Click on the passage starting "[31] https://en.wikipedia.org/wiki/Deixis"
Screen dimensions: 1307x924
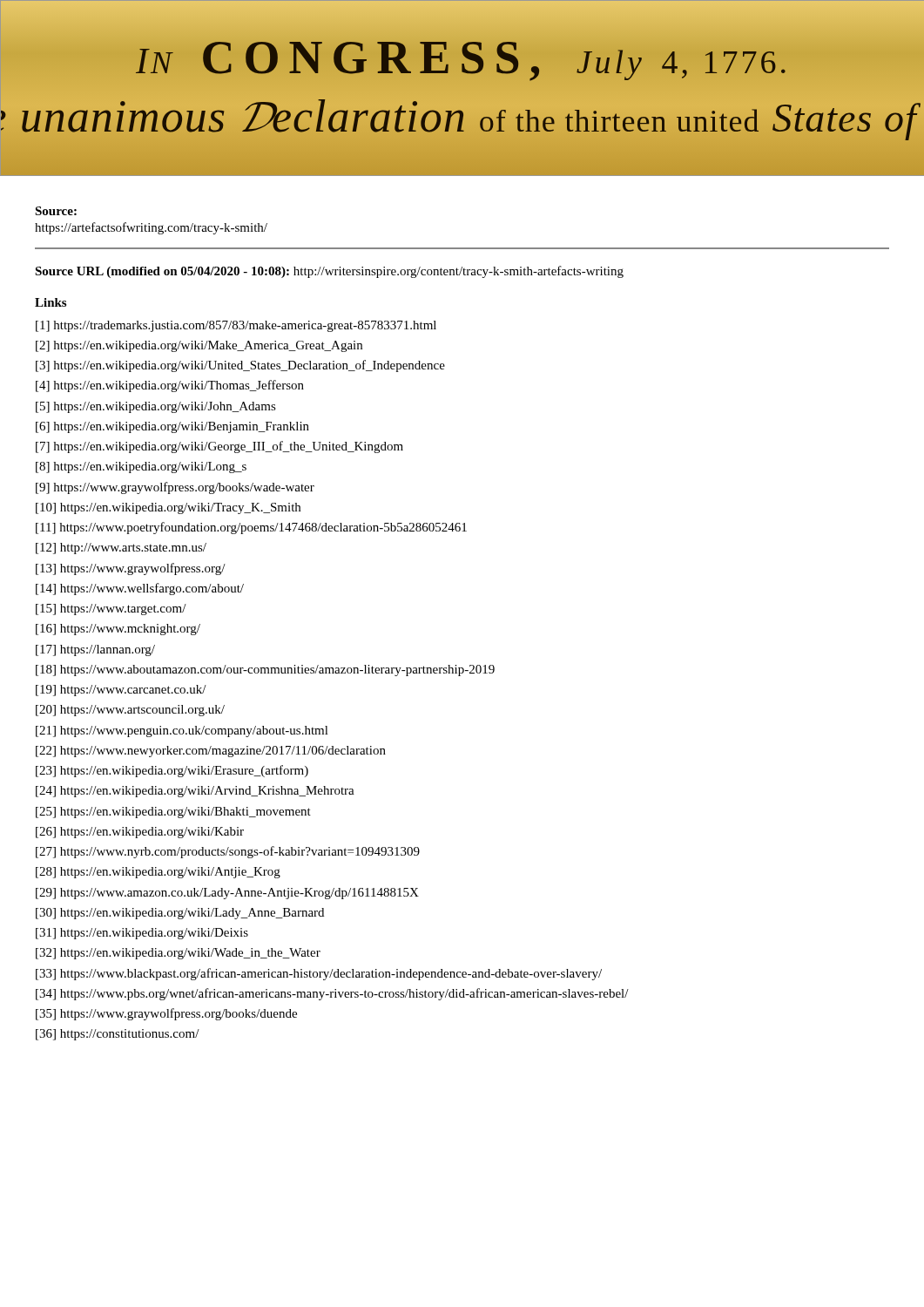[142, 932]
